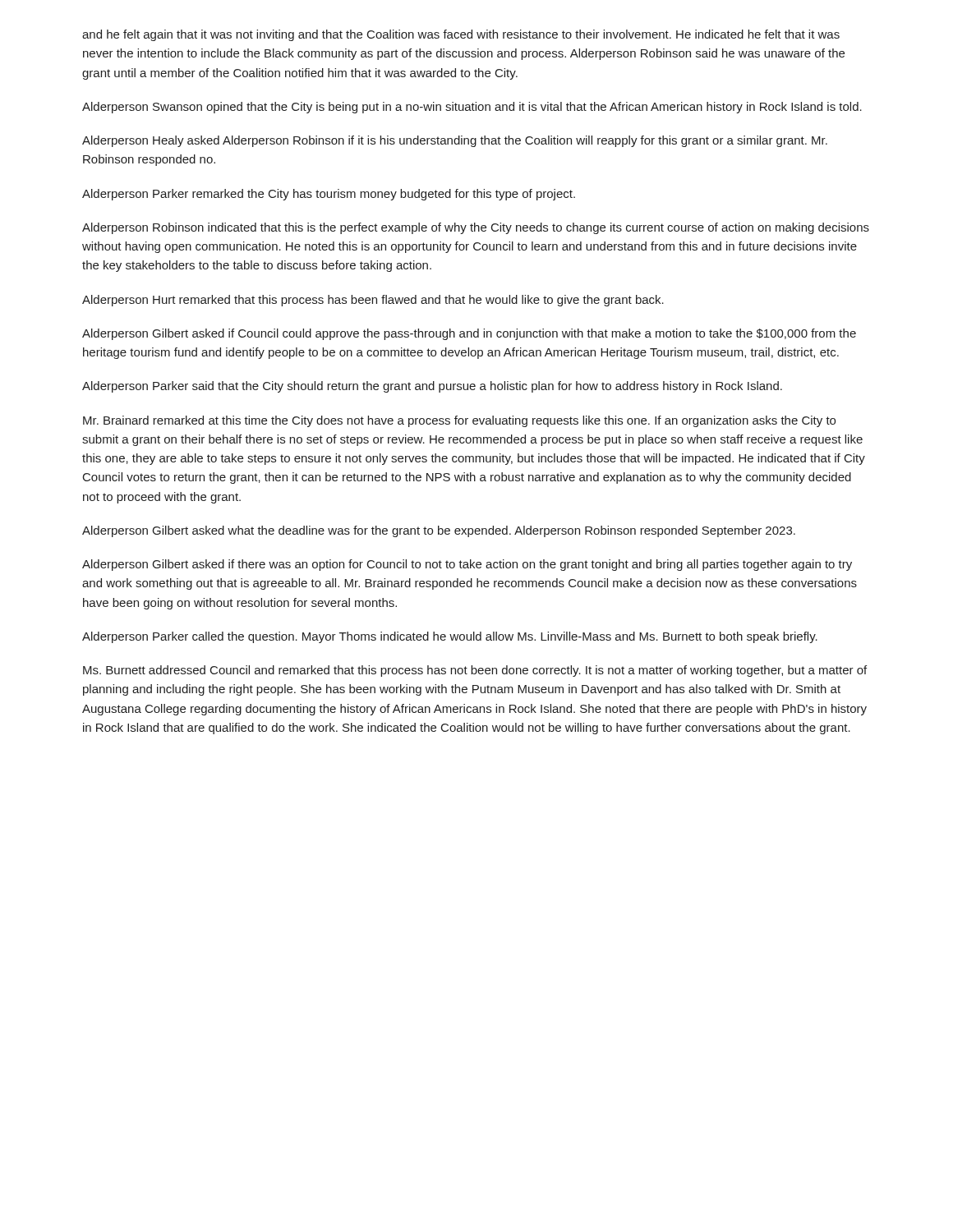Locate the block of text that opens with "Alderperson Gilbert asked what the deadline"
Image resolution: width=953 pixels, height=1232 pixels.
coord(439,530)
